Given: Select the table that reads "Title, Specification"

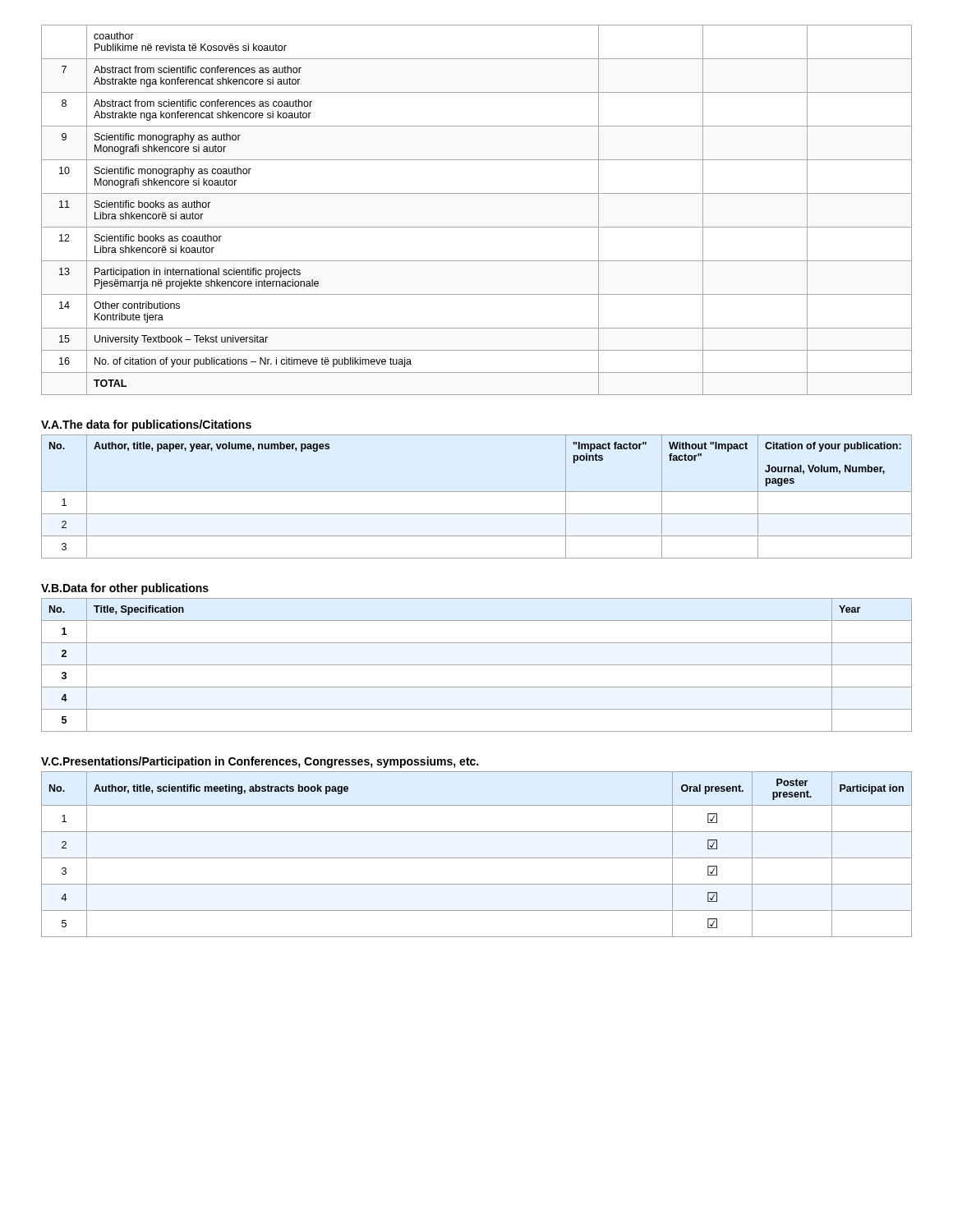Looking at the screenshot, I should click(x=476, y=665).
